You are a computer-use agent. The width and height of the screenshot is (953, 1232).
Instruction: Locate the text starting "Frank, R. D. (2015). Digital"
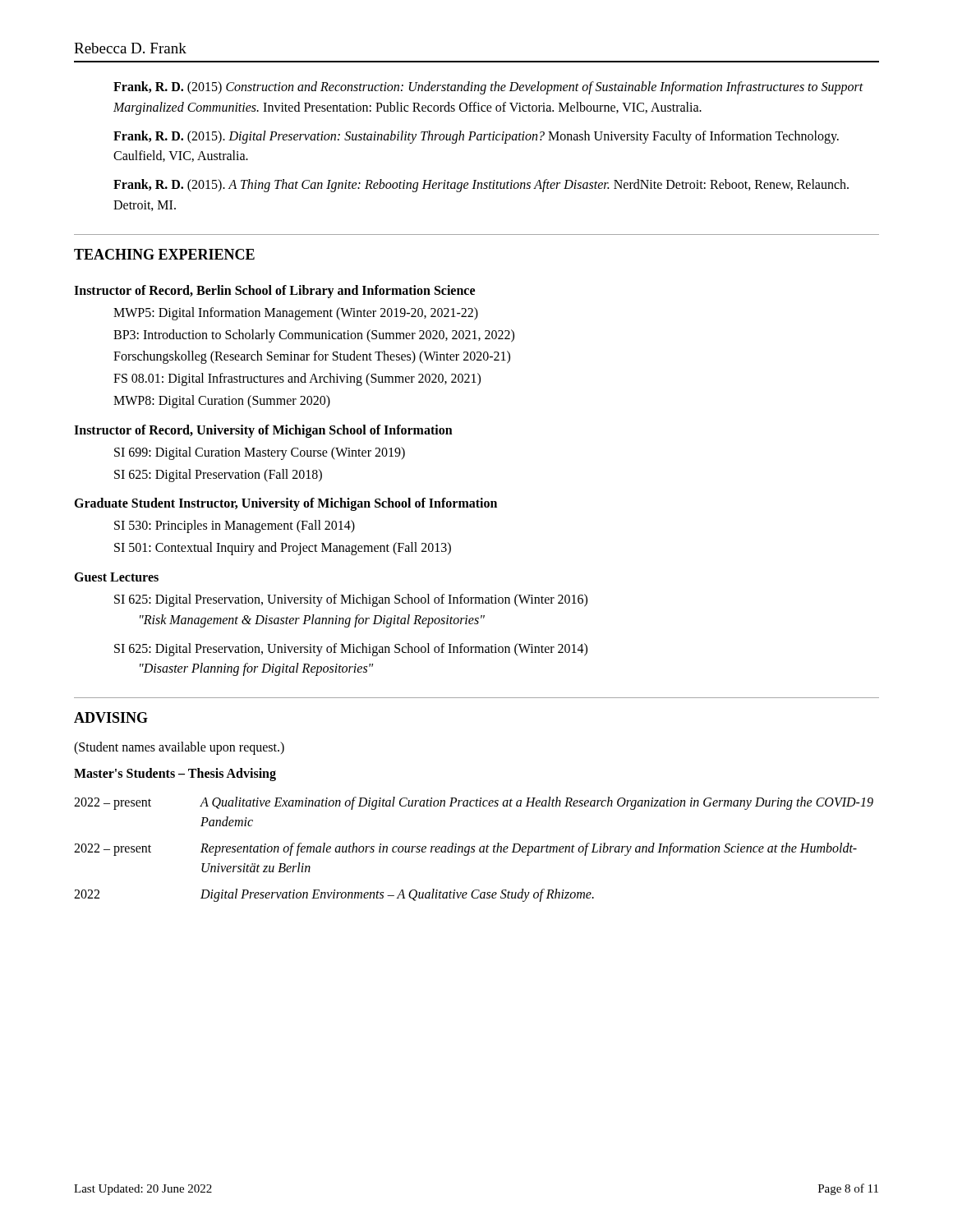click(x=476, y=146)
